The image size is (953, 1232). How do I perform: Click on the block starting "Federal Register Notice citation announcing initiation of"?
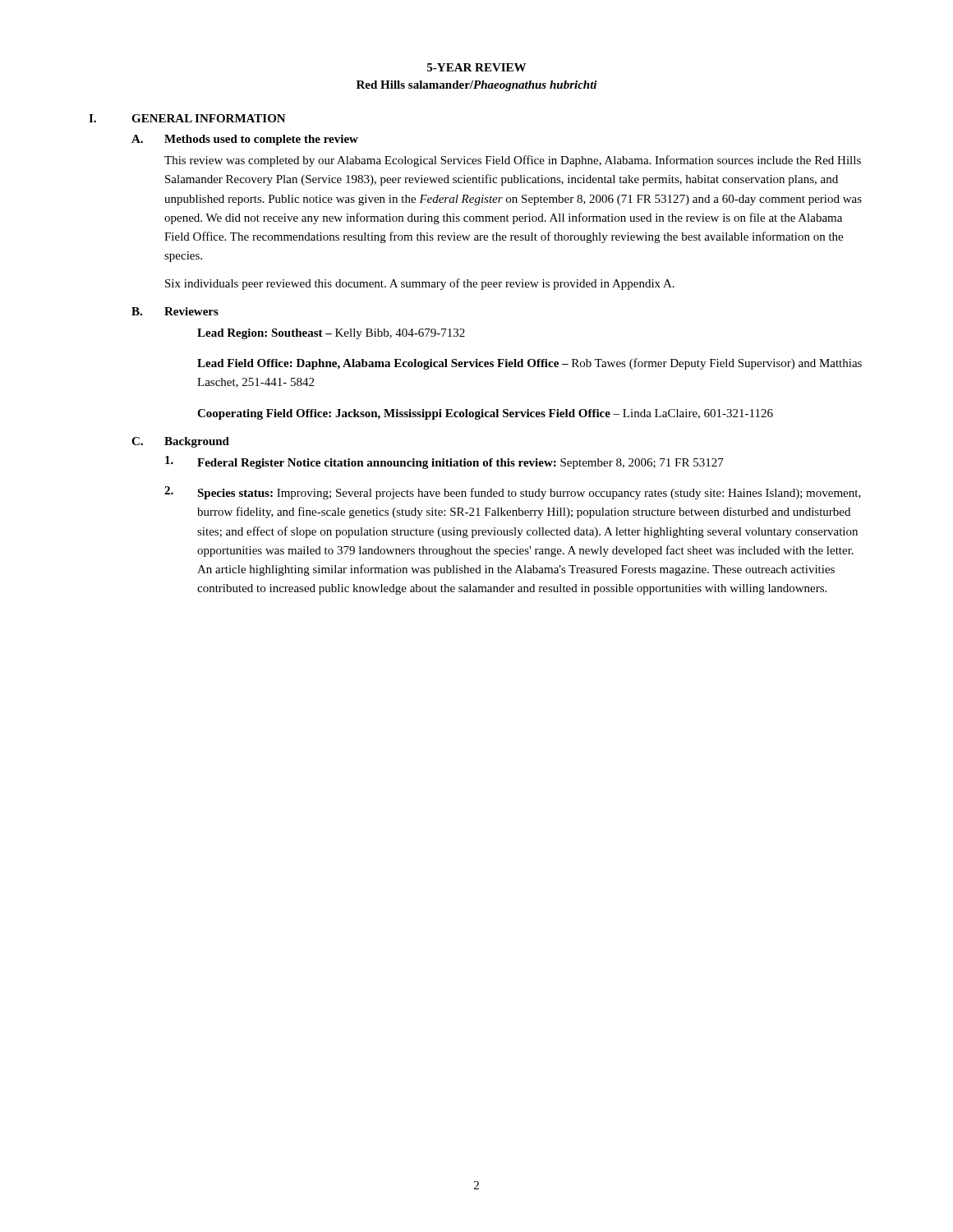pos(514,463)
